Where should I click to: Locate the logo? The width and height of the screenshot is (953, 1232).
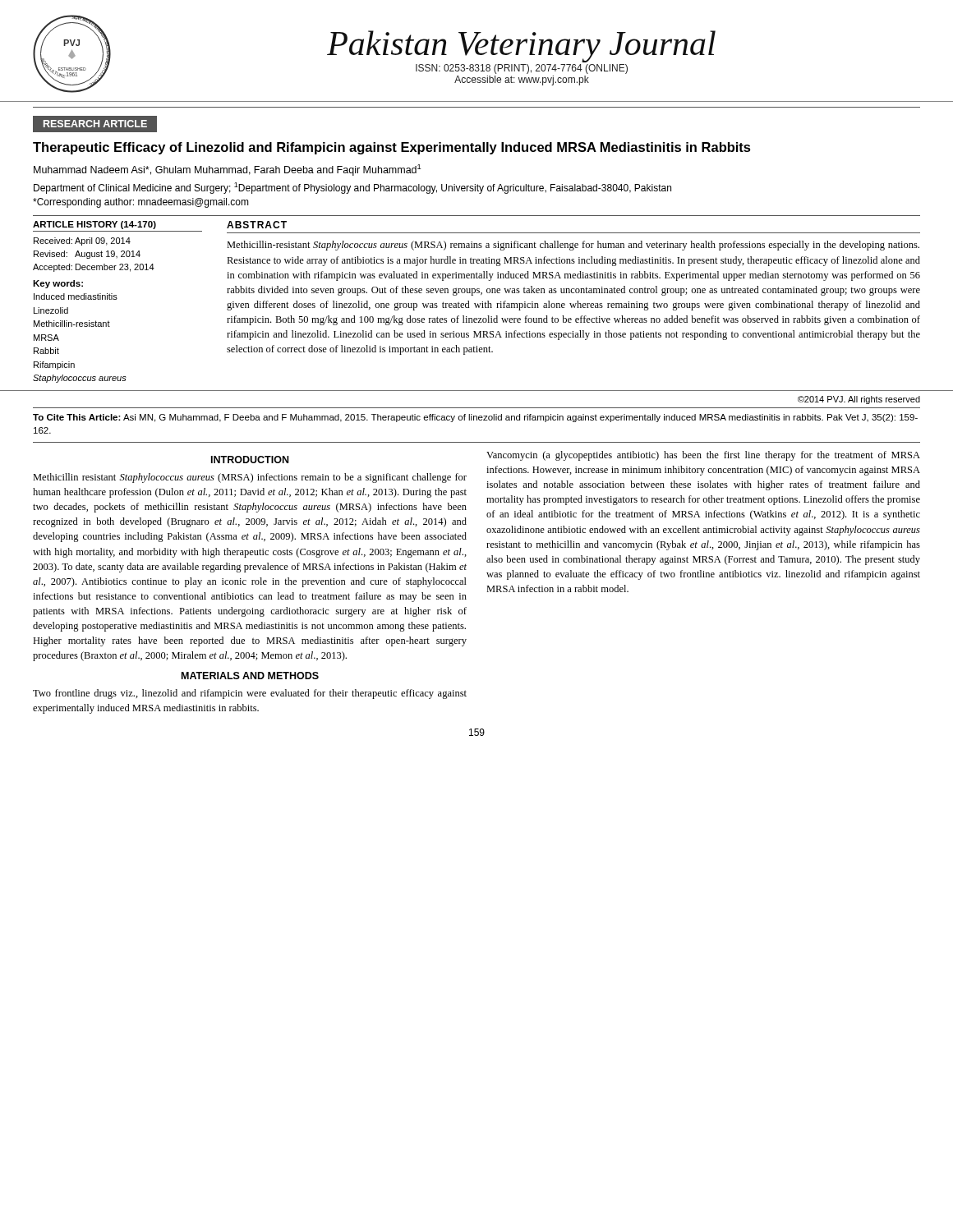78,55
